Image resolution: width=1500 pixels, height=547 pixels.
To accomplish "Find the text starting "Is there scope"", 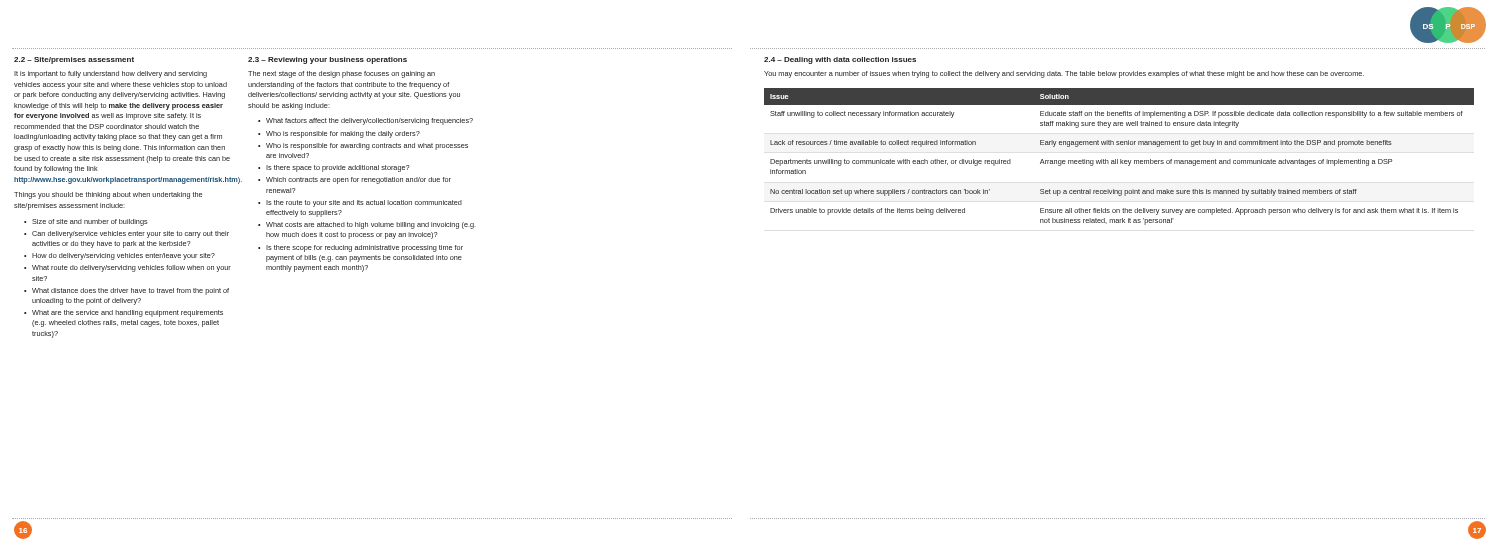I will (x=364, y=257).
